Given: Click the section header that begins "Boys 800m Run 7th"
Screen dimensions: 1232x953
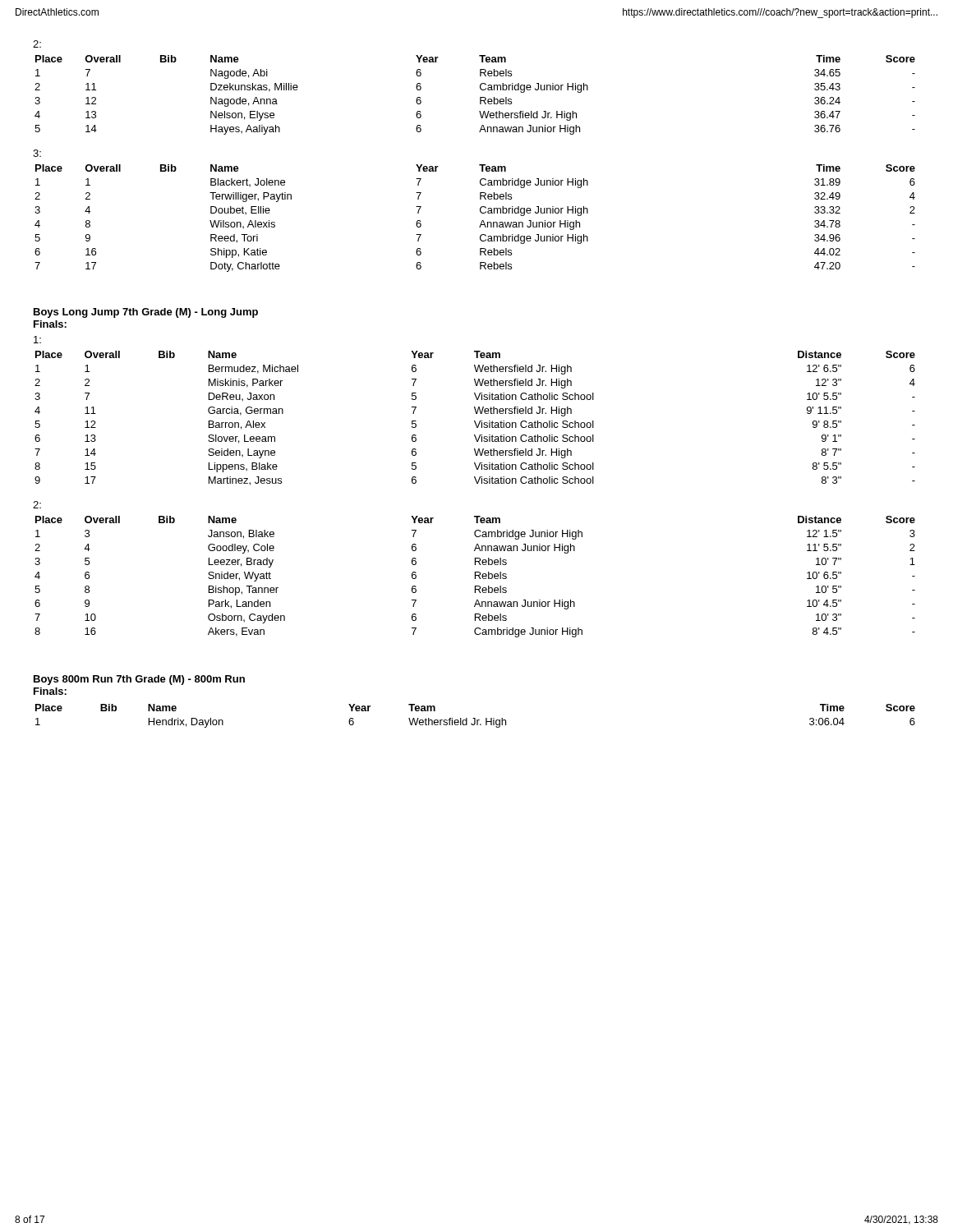Looking at the screenshot, I should (139, 679).
